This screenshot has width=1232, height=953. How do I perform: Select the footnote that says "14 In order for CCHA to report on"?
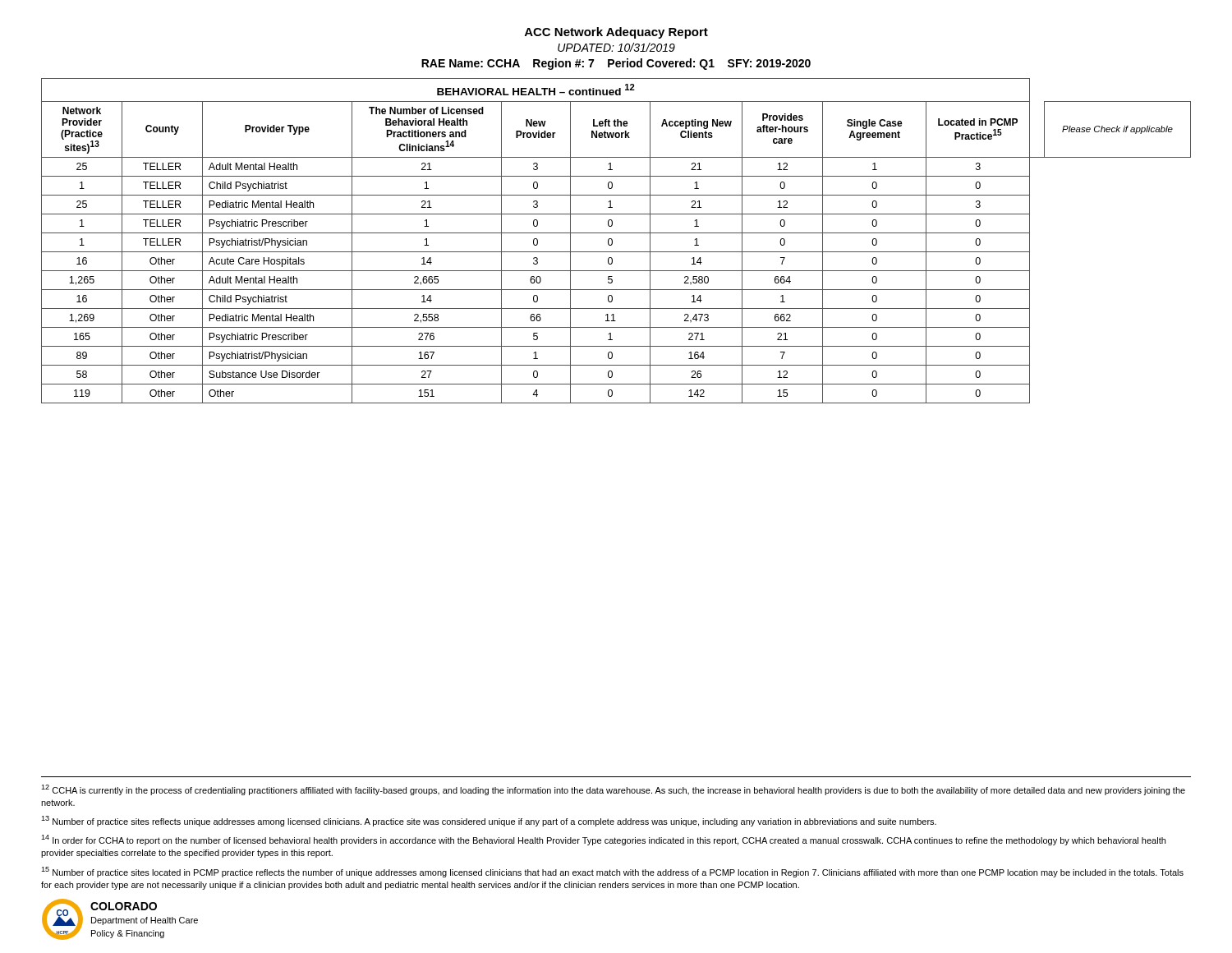point(604,845)
